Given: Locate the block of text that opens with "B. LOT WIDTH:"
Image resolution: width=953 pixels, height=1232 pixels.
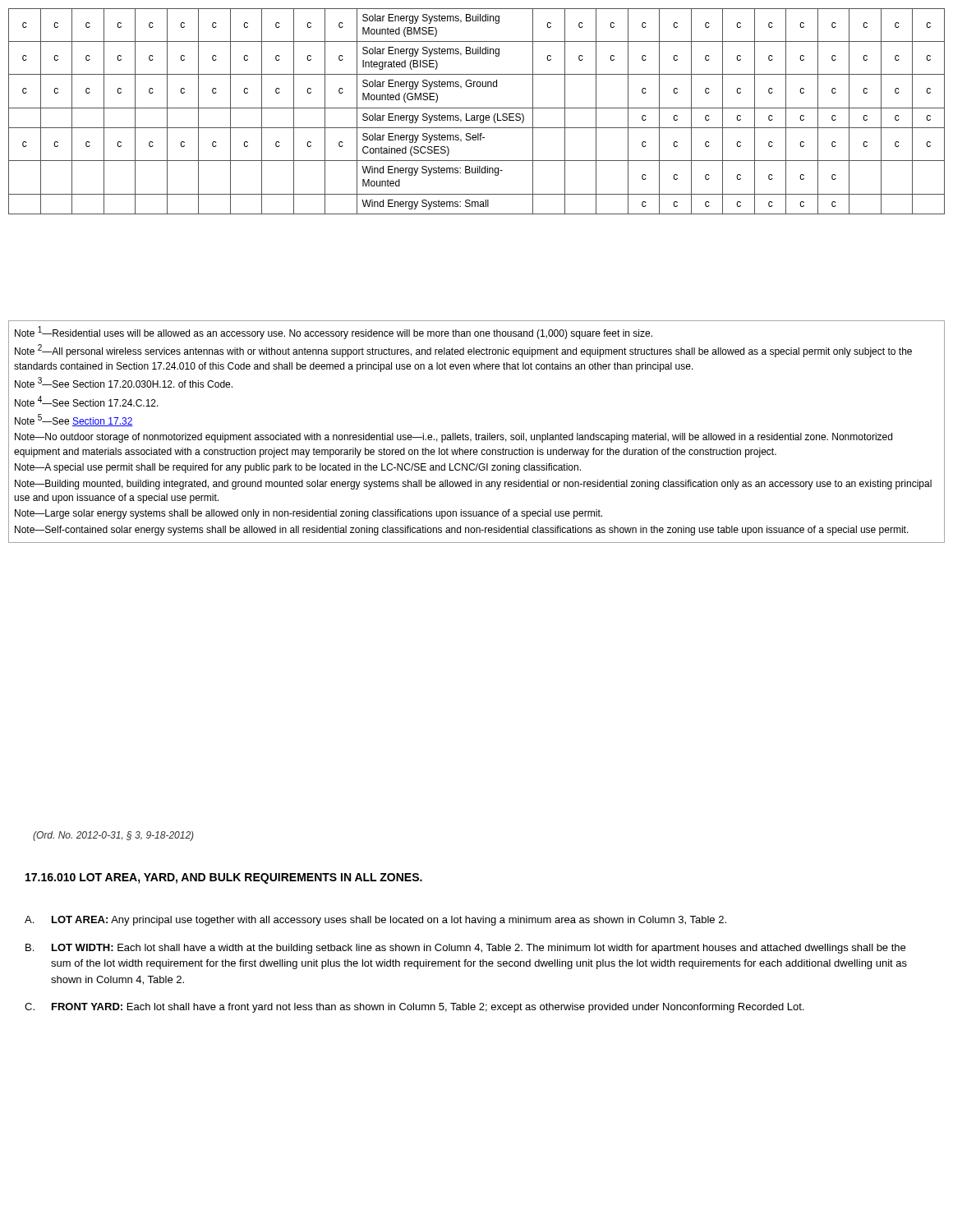Looking at the screenshot, I should tap(476, 963).
